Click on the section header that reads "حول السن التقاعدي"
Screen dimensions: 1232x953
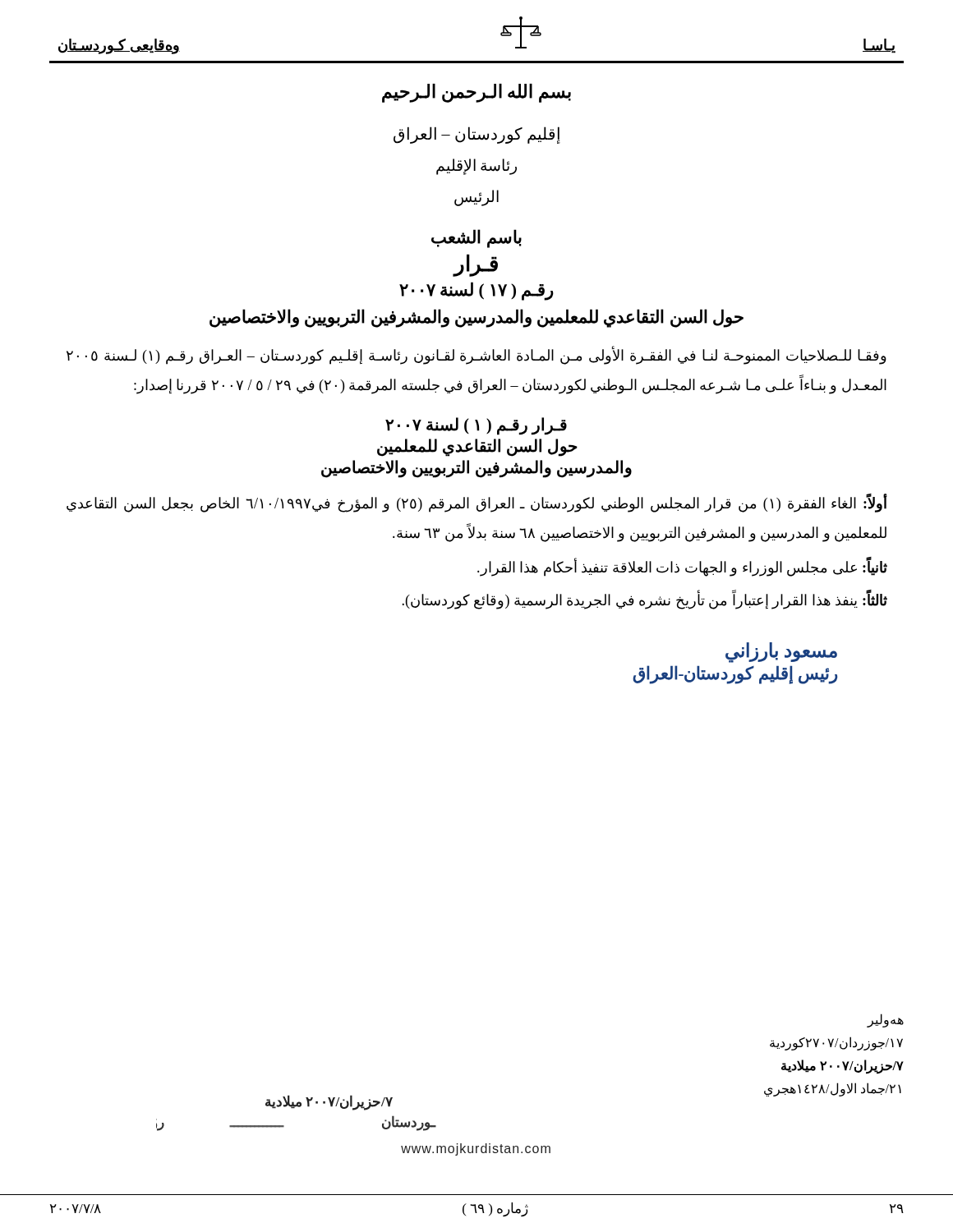pyautogui.click(x=476, y=446)
